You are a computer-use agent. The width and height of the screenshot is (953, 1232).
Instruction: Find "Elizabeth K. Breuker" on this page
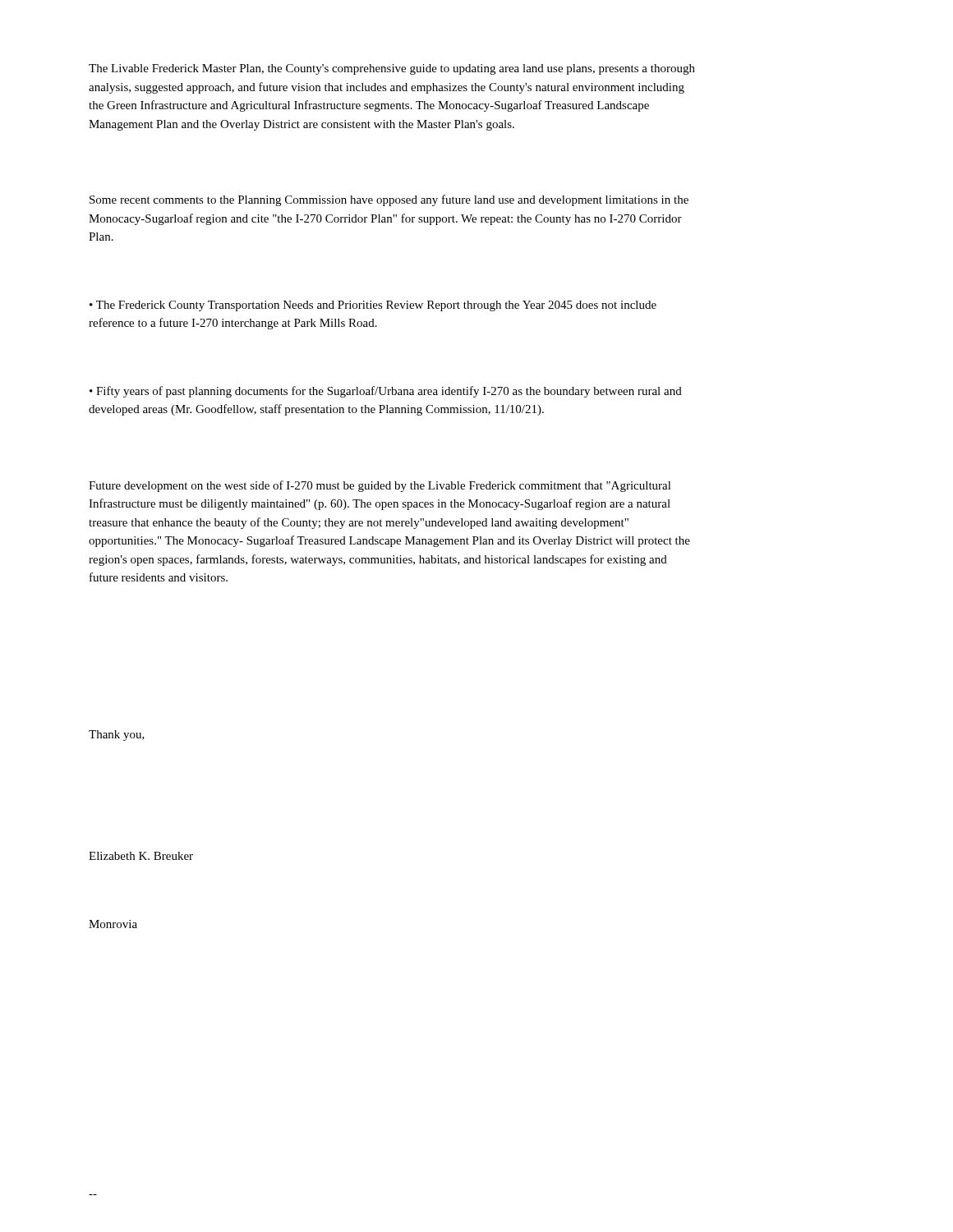point(141,856)
